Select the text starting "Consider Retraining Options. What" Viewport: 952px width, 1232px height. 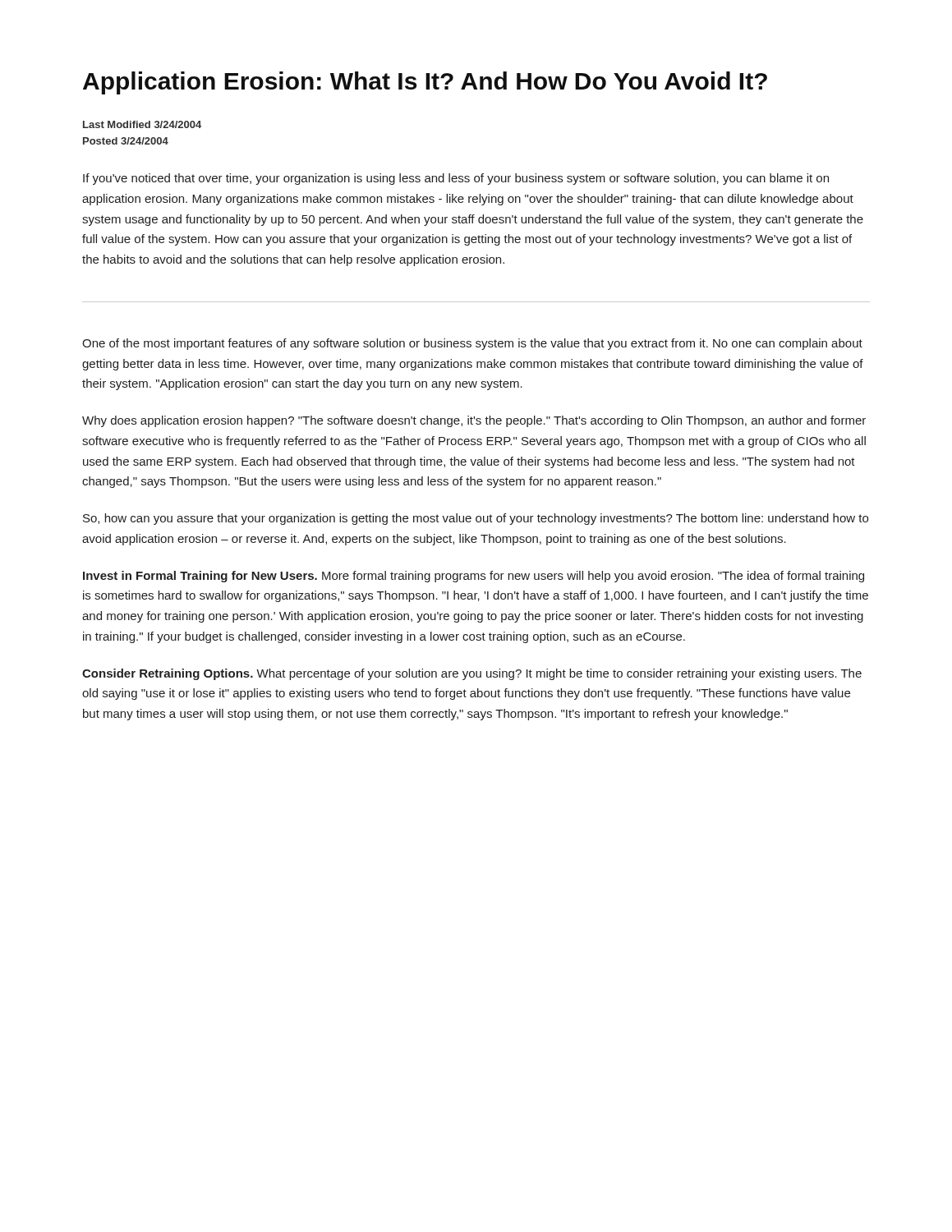[472, 693]
